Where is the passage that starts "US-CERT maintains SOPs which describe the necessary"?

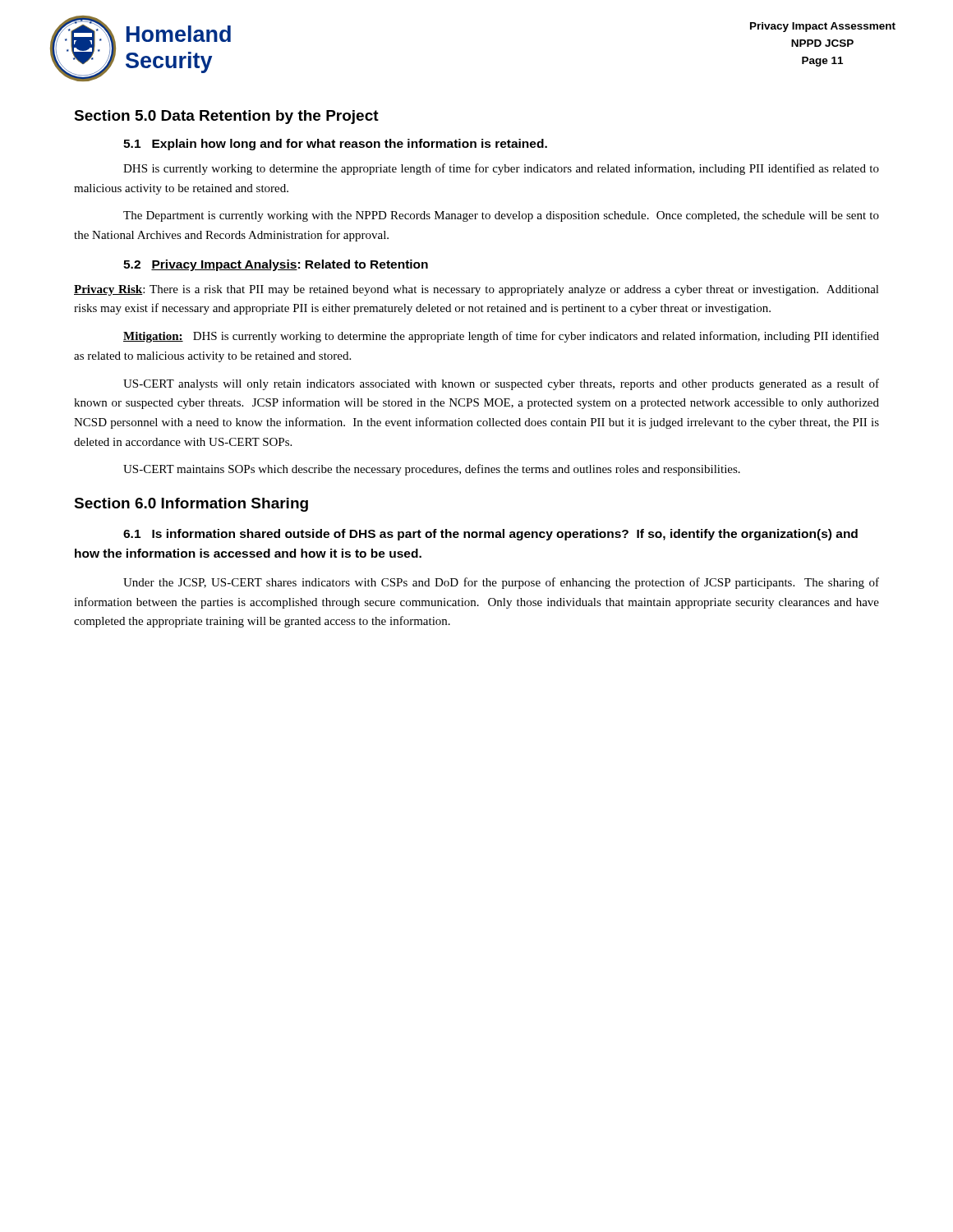pyautogui.click(x=432, y=469)
